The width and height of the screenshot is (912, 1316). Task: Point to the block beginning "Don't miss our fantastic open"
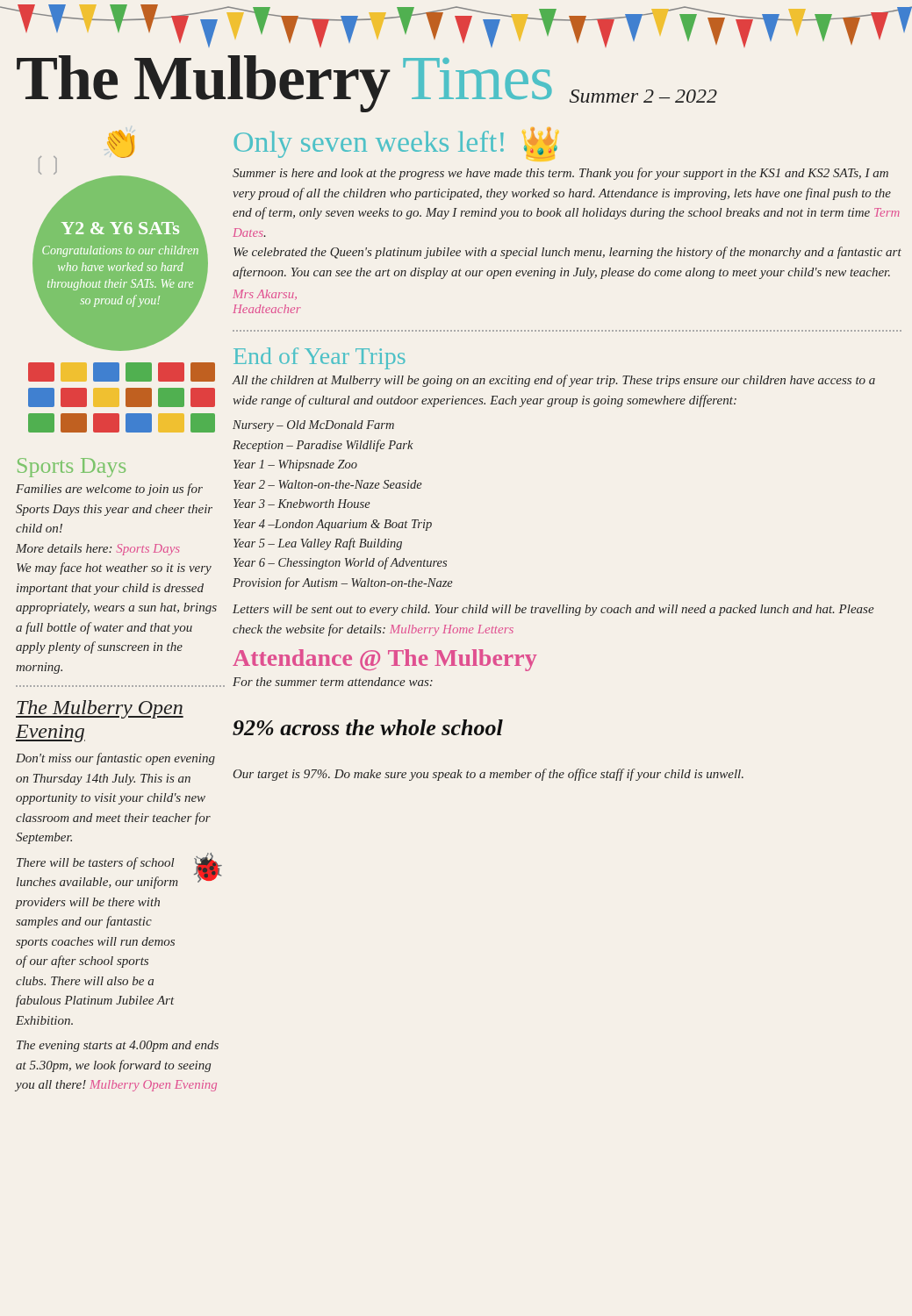click(x=120, y=798)
